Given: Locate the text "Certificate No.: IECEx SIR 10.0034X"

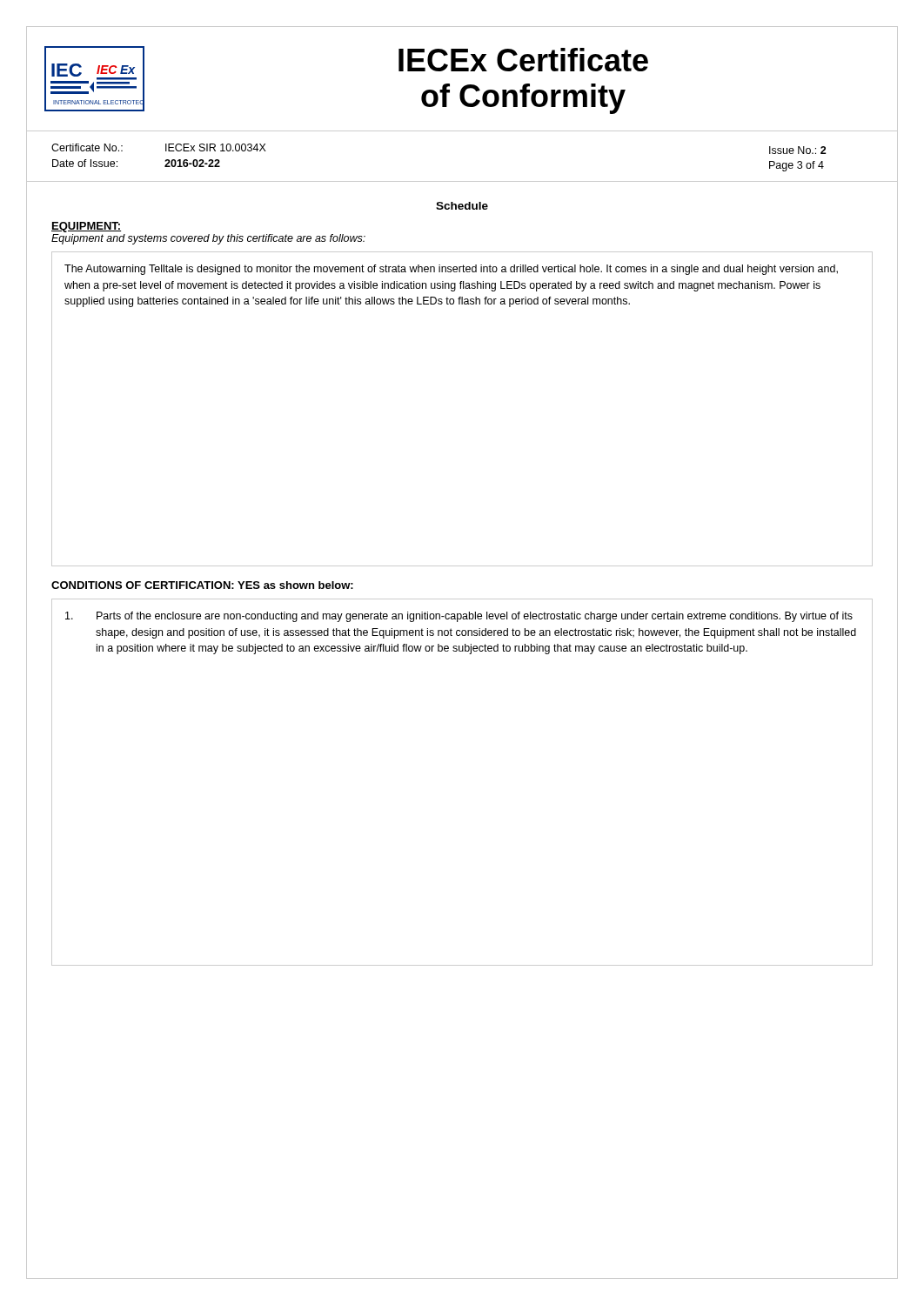Looking at the screenshot, I should click(159, 148).
